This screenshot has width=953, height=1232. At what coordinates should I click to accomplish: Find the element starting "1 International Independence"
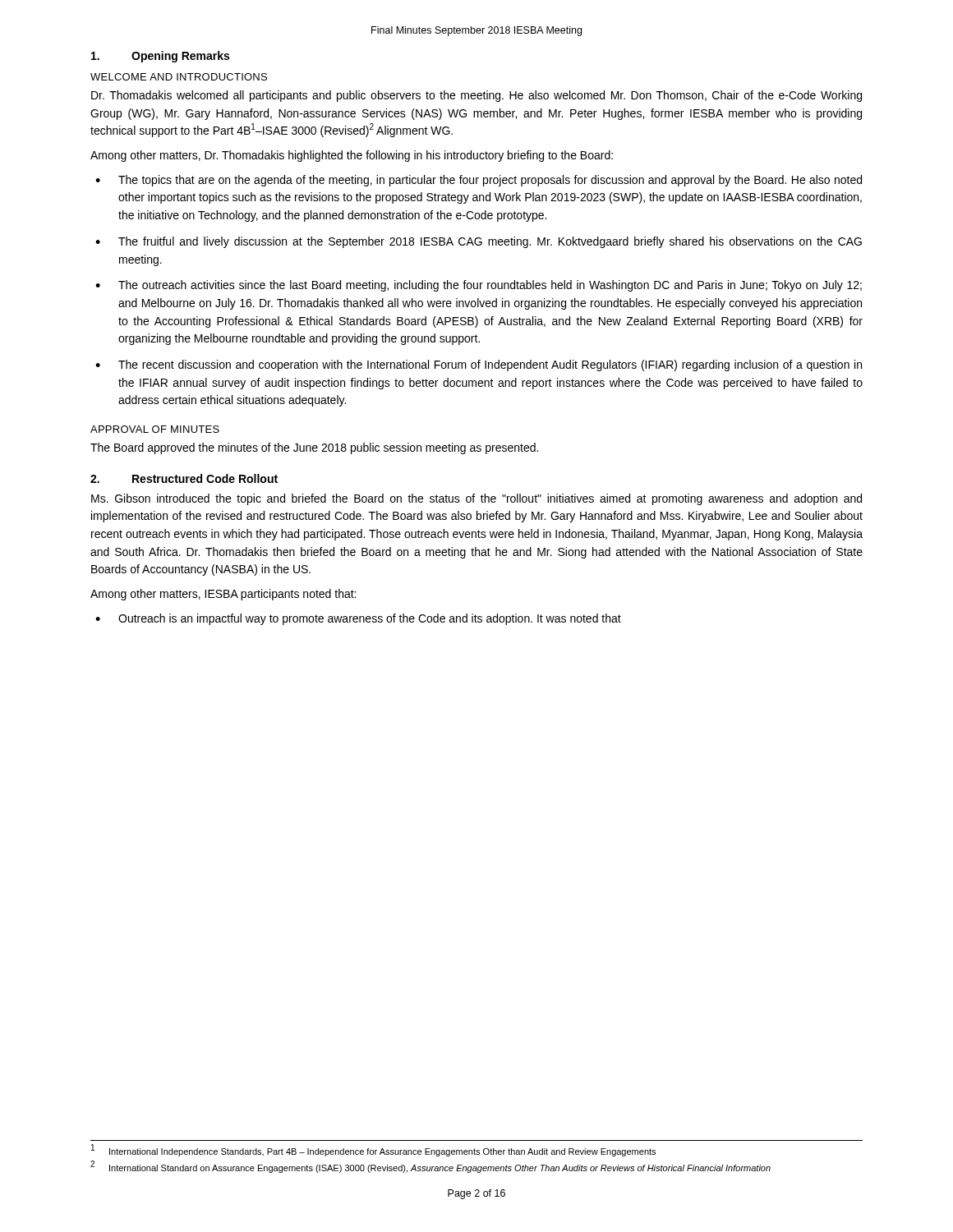(x=476, y=1152)
